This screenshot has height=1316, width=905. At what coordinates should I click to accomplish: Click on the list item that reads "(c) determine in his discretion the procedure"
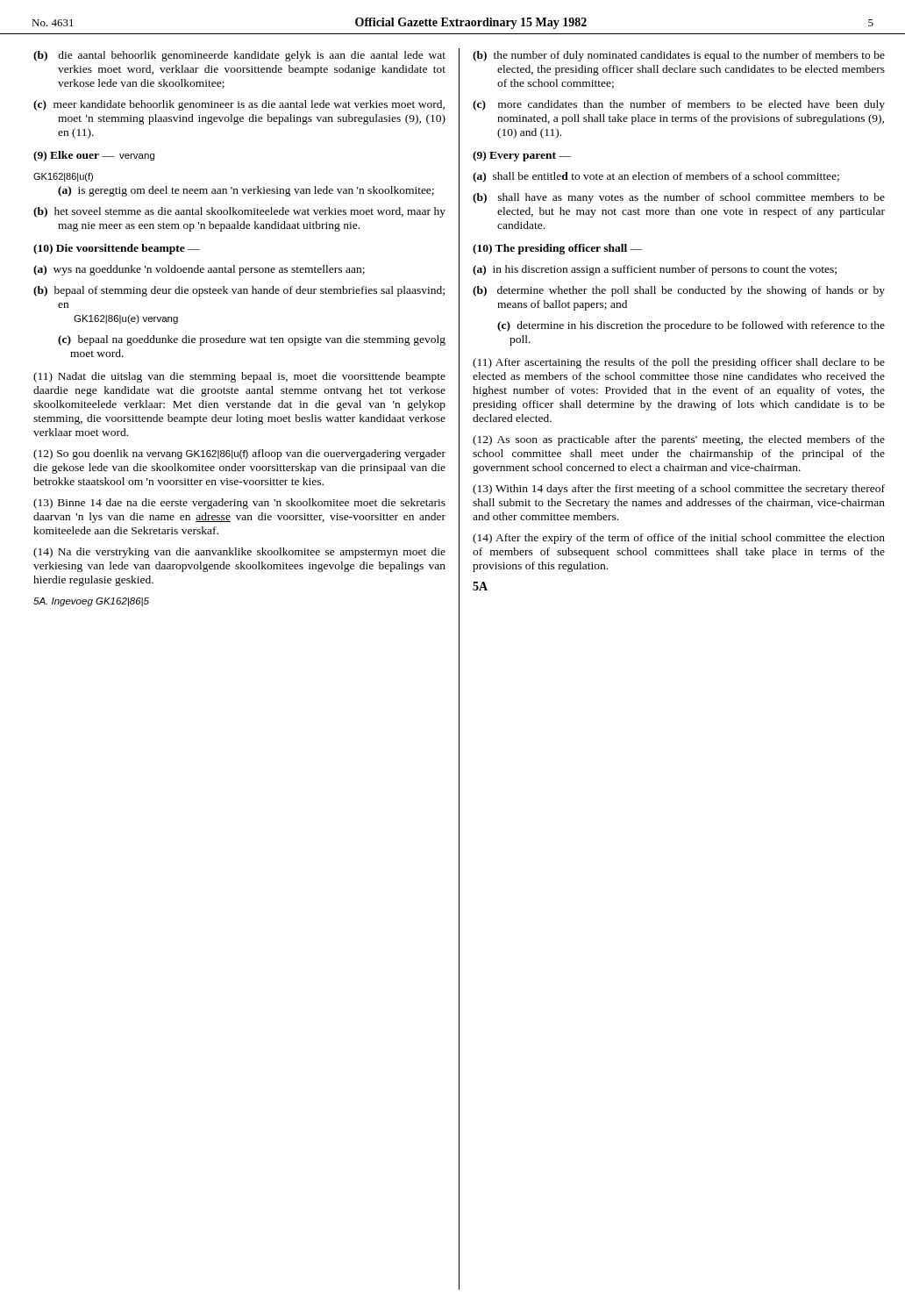(691, 332)
